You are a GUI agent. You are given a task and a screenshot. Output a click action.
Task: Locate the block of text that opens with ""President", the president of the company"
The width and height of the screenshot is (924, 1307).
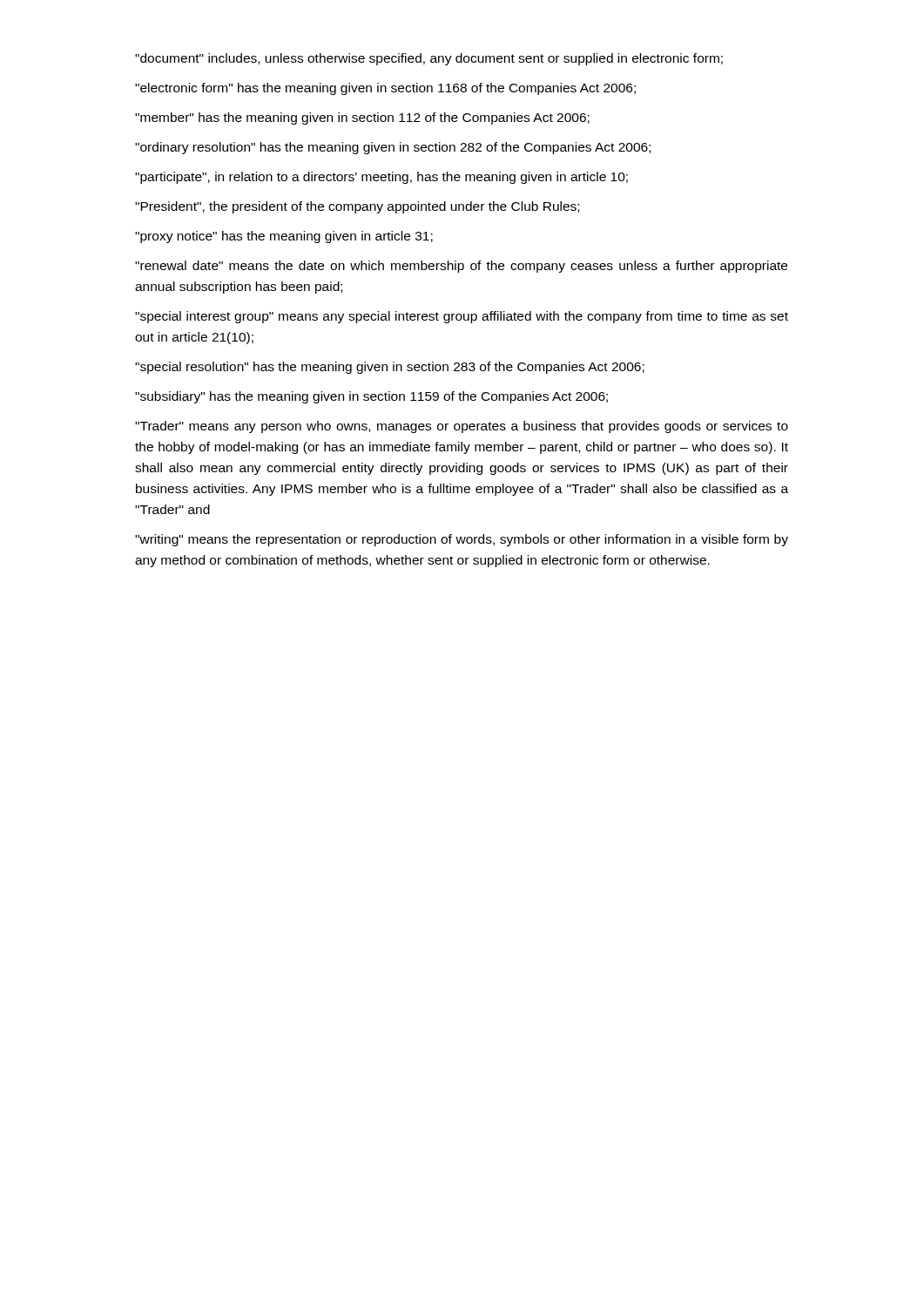coord(358,206)
